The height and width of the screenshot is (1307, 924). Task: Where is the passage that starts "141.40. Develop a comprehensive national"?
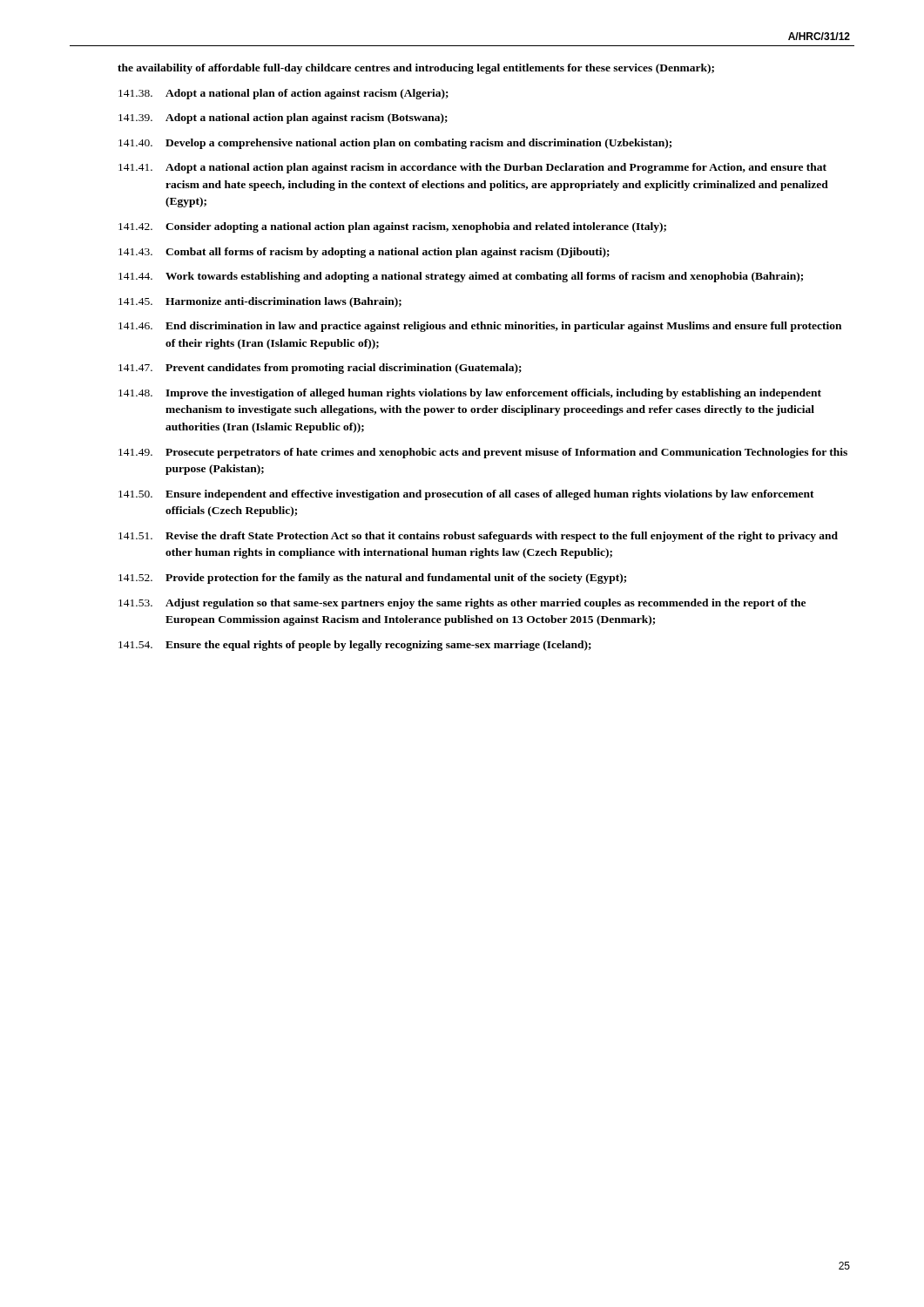(x=484, y=142)
